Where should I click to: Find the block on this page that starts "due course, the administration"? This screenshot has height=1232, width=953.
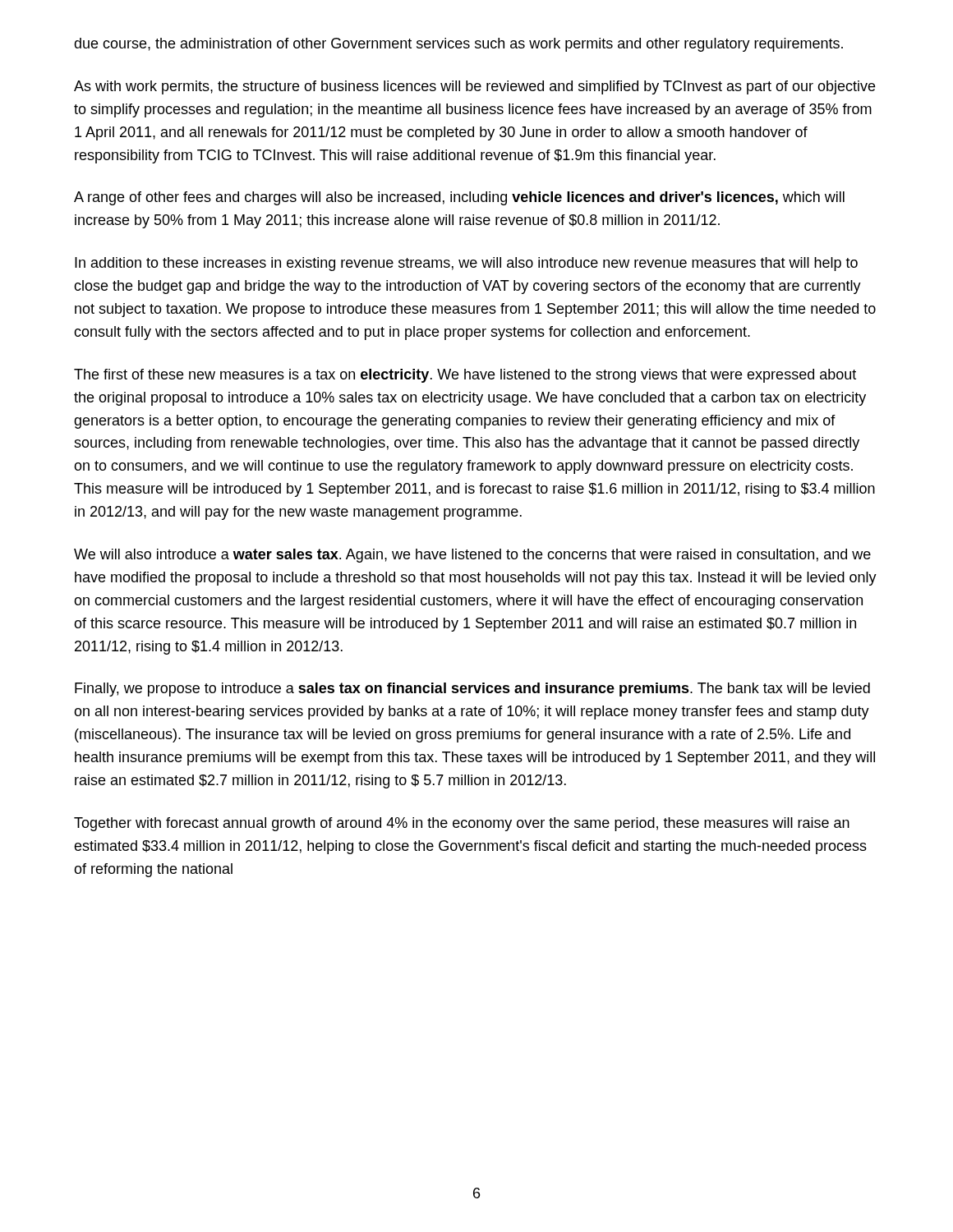coord(459,44)
